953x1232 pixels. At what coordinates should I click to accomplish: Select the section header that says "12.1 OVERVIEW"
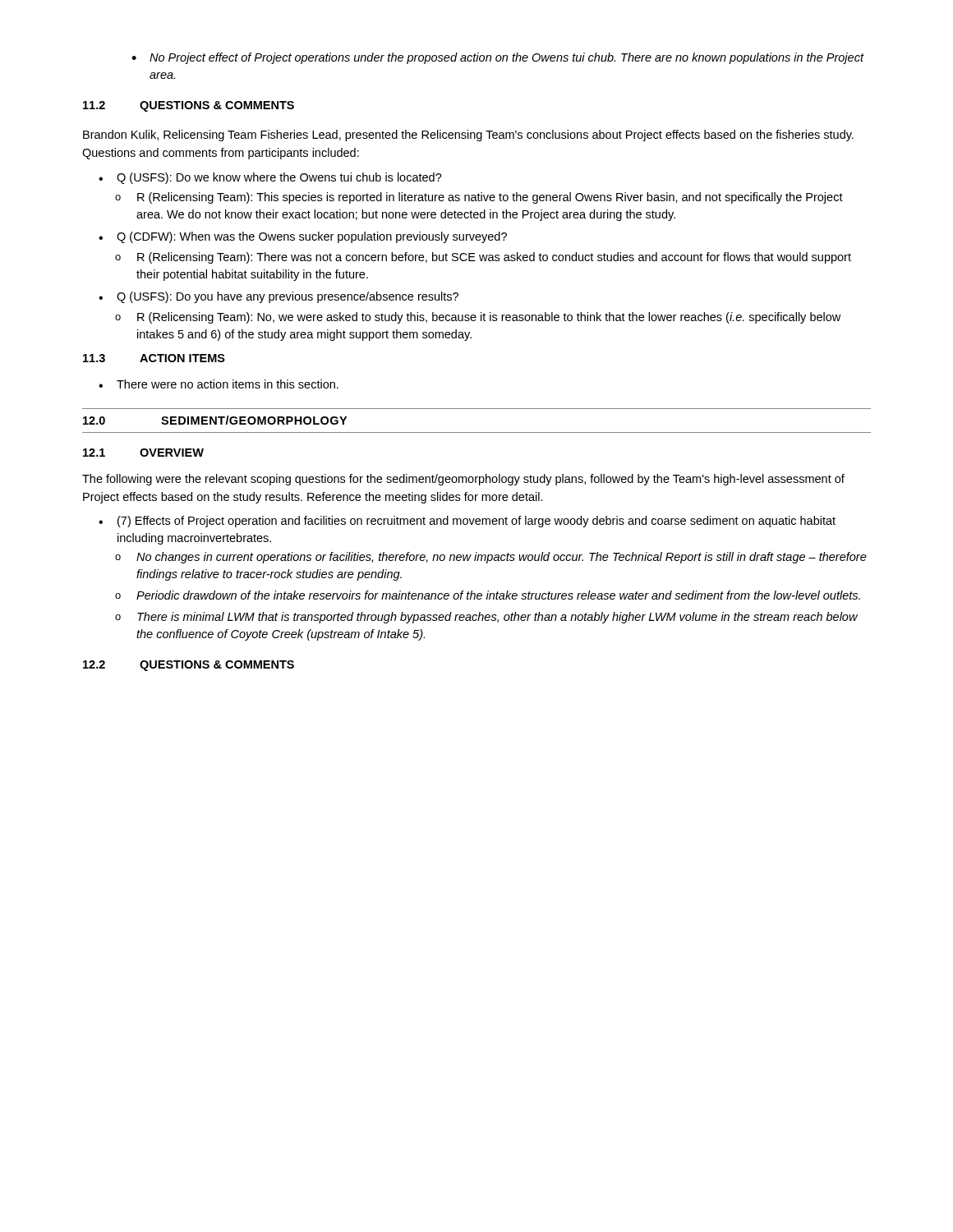click(143, 452)
